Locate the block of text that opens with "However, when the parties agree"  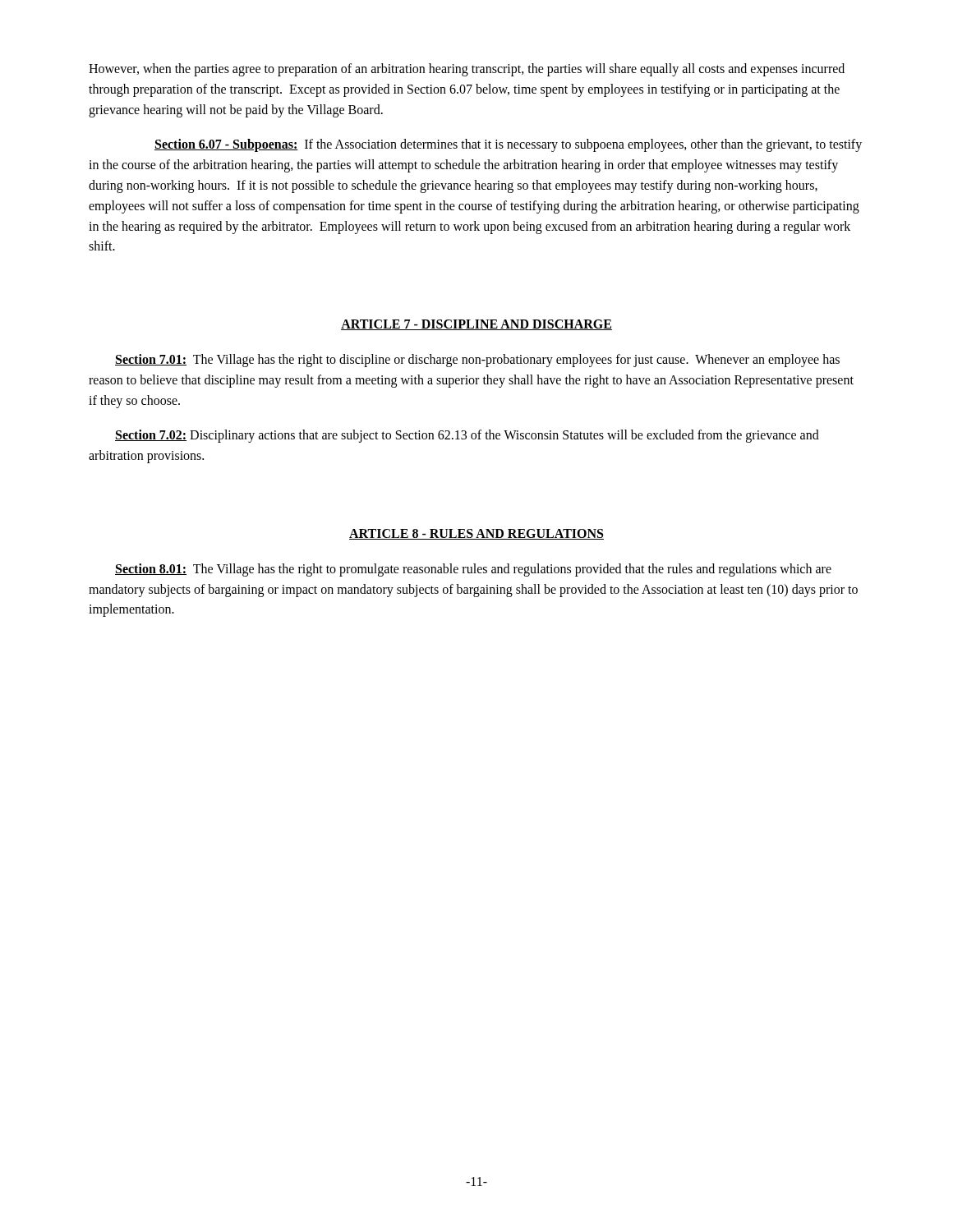476,90
